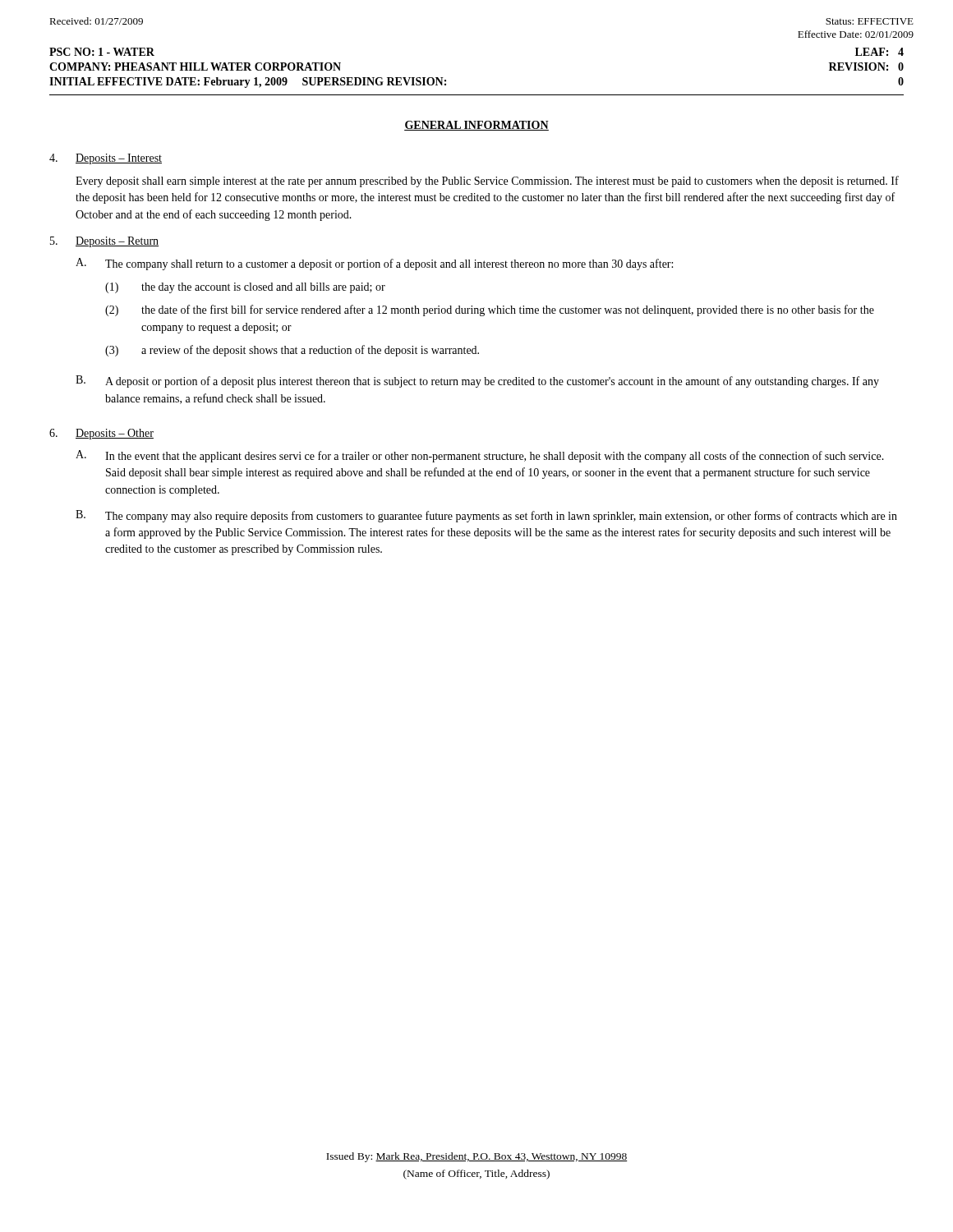Locate the list item that reads "6. Deposits – Other A. In"
Screen dimensions: 1232x953
(101, 434)
